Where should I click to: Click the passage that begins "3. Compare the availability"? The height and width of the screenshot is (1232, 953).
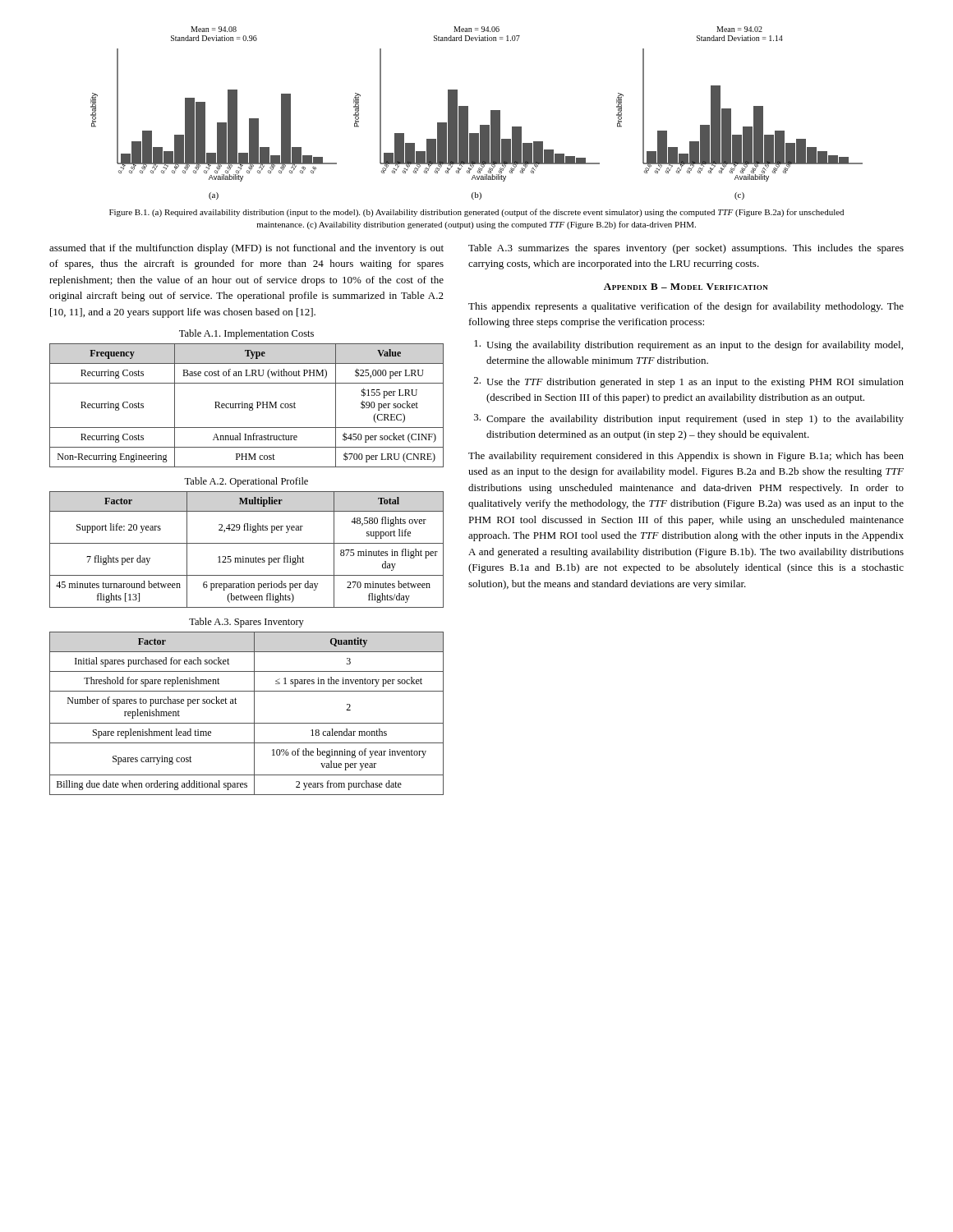coord(686,427)
